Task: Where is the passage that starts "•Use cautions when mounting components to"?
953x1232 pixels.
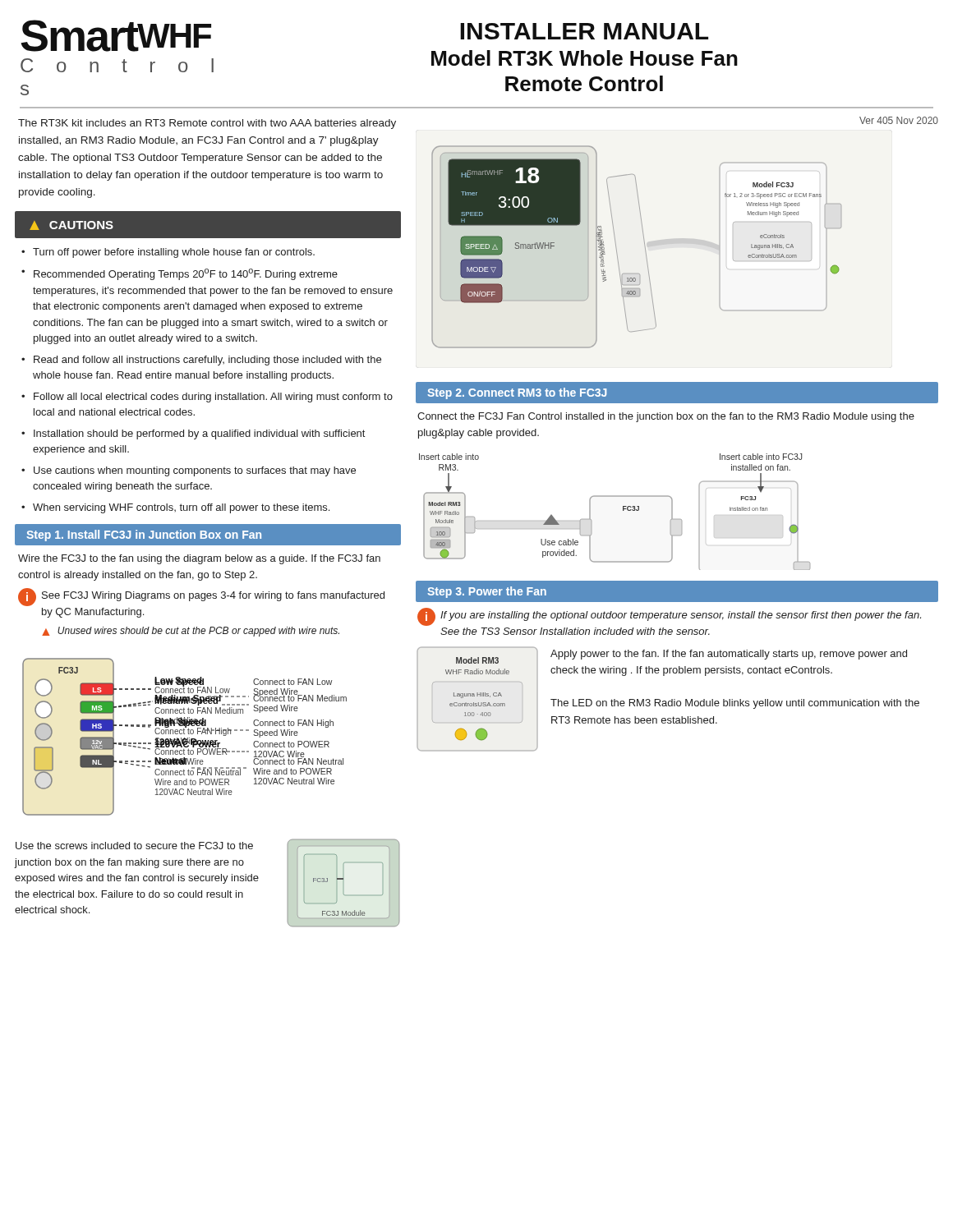Action: click(189, 477)
